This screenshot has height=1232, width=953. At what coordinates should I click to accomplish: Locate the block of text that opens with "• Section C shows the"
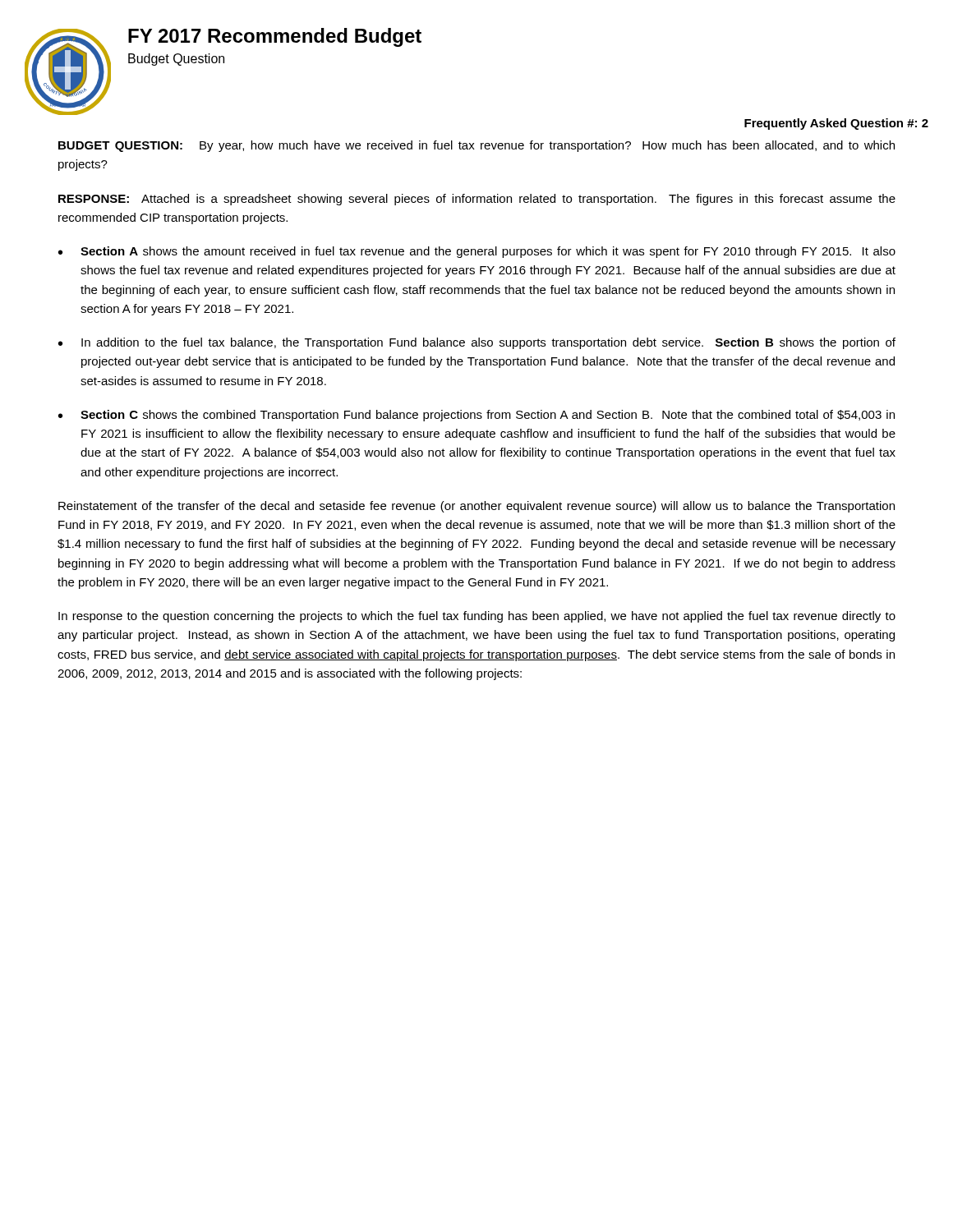tap(476, 443)
